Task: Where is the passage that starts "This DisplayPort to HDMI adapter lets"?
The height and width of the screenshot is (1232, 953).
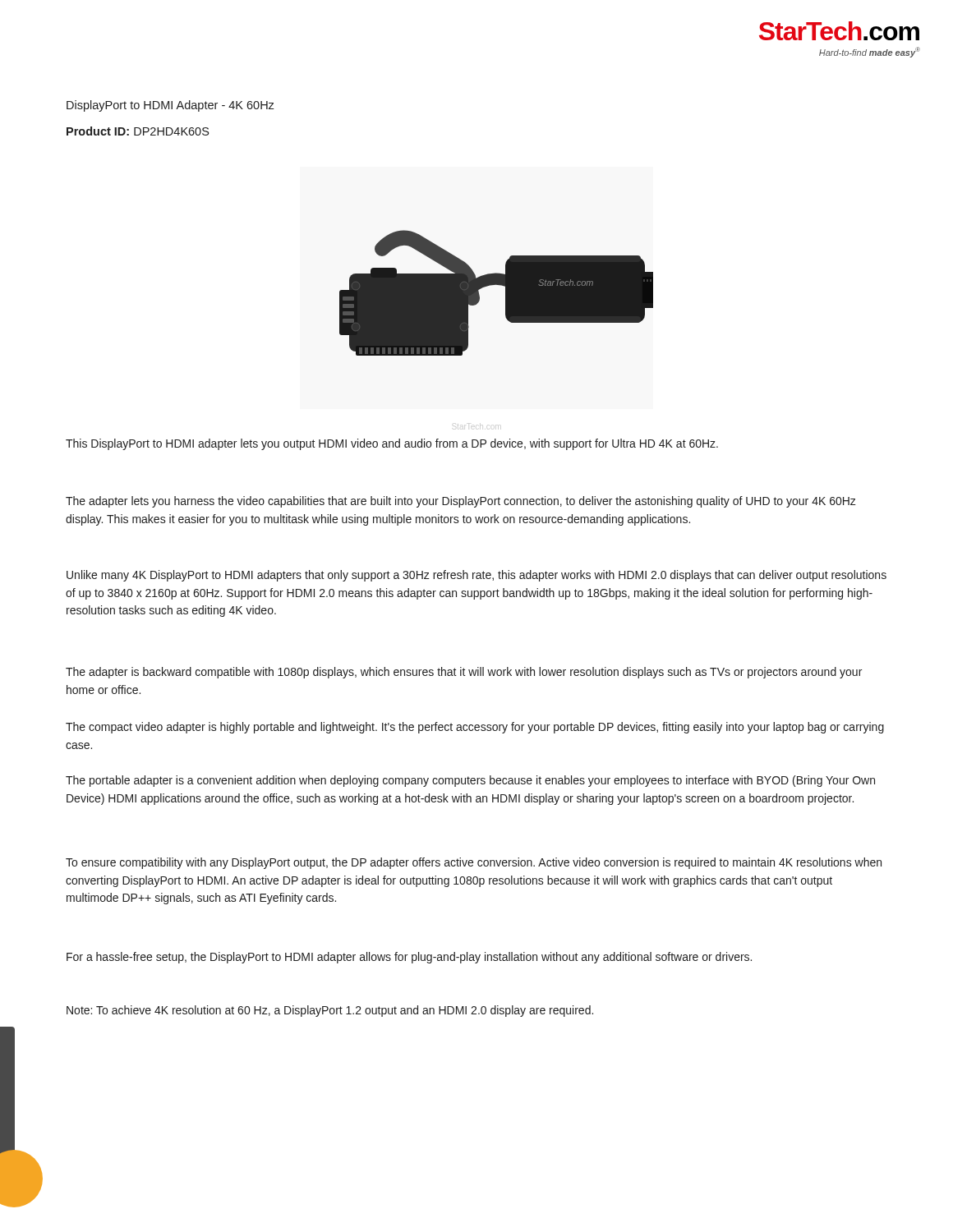Action: pyautogui.click(x=392, y=444)
